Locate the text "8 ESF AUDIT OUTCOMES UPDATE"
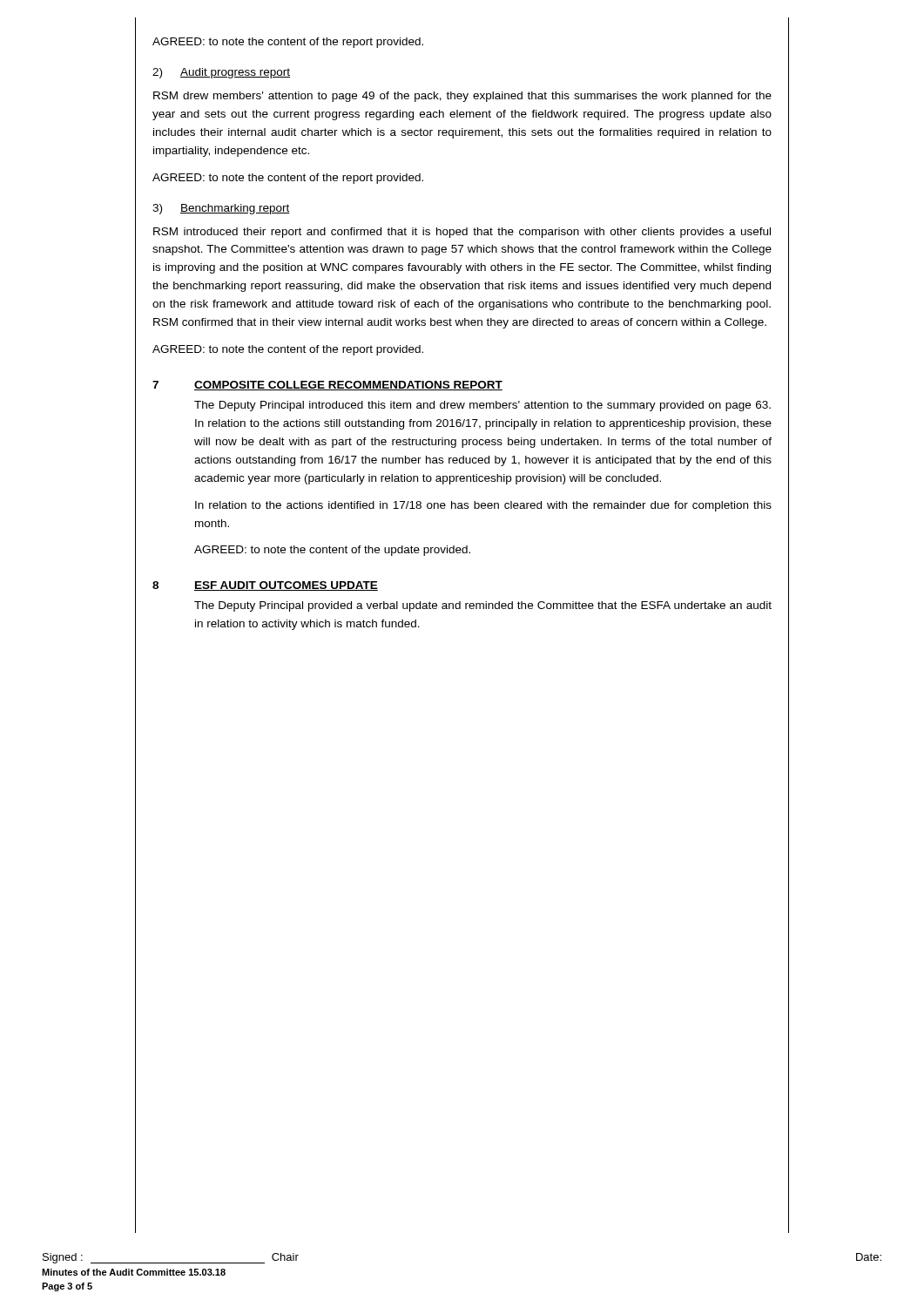 point(265,585)
